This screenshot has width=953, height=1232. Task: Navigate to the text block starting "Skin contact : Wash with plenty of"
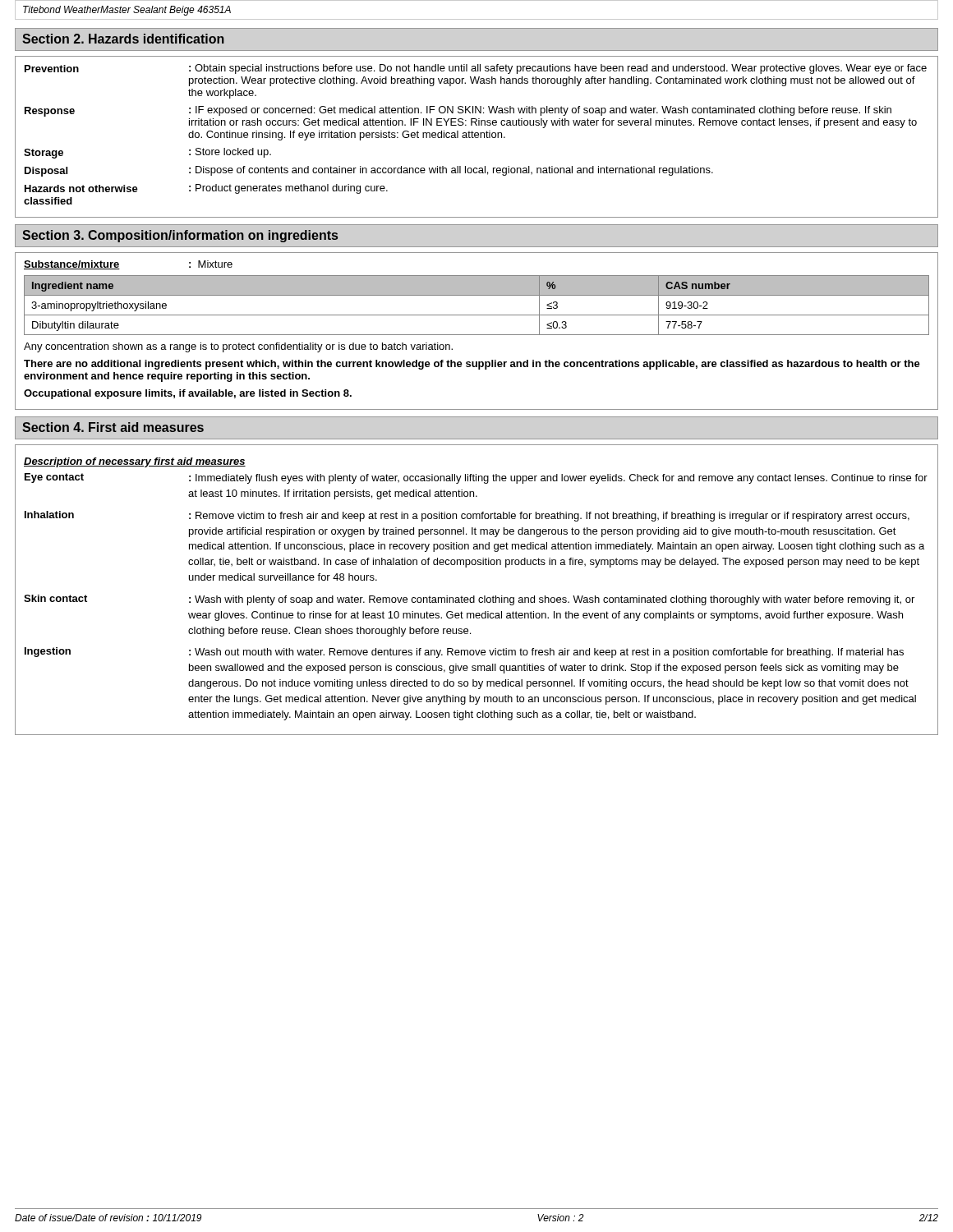coord(476,615)
